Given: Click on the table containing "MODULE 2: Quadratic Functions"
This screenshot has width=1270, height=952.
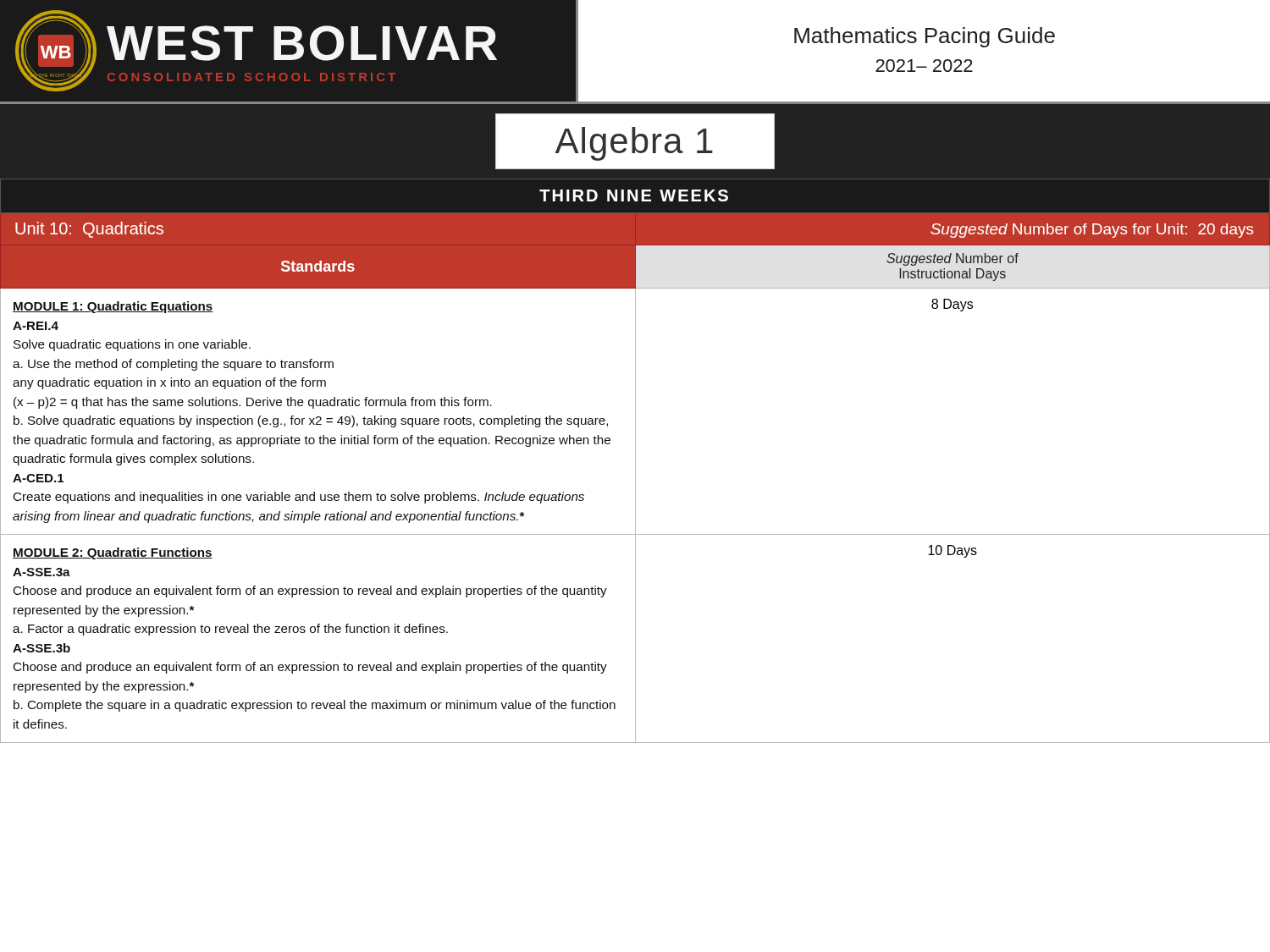Looking at the screenshot, I should coord(635,461).
